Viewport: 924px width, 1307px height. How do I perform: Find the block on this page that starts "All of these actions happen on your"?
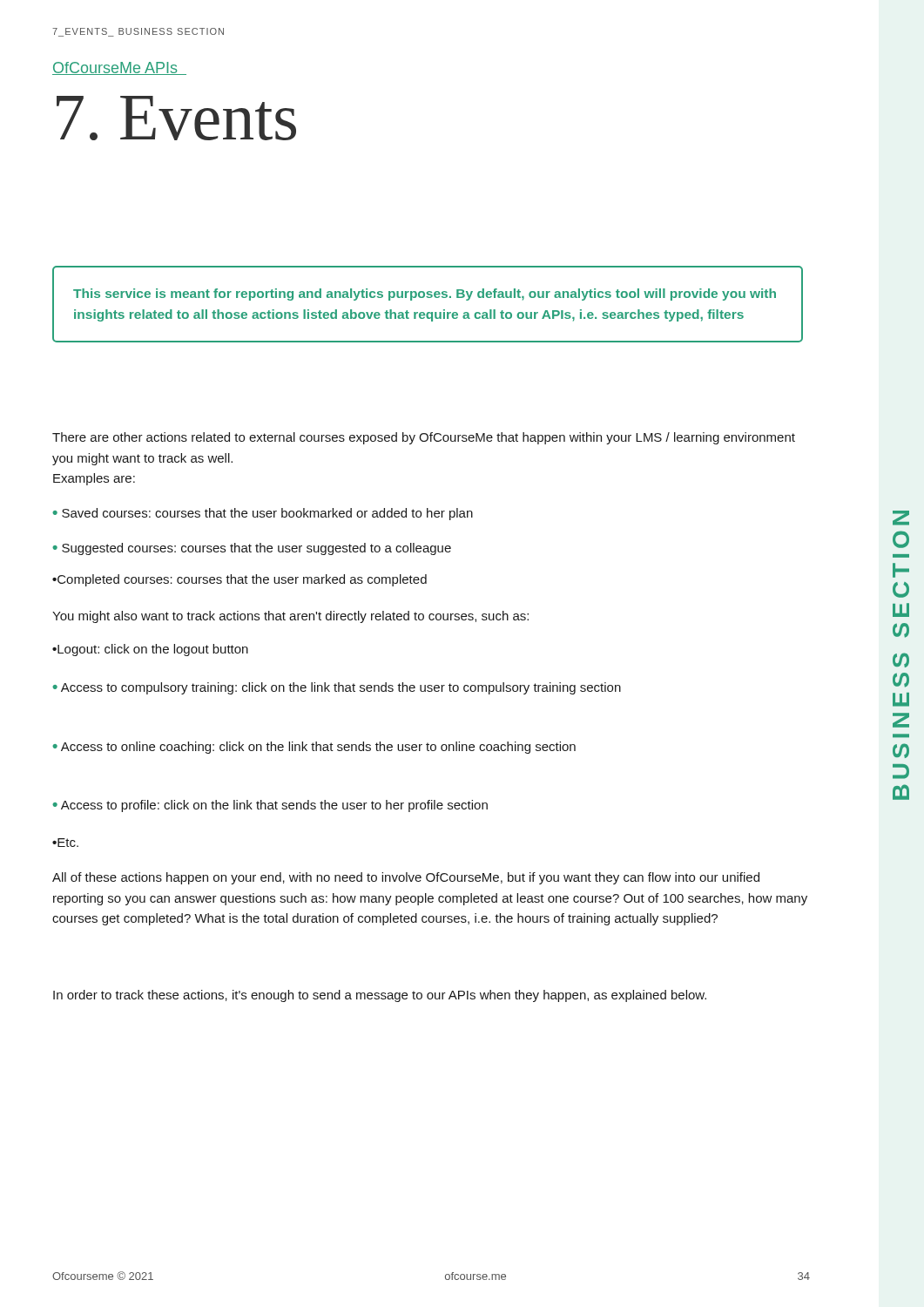click(x=430, y=898)
